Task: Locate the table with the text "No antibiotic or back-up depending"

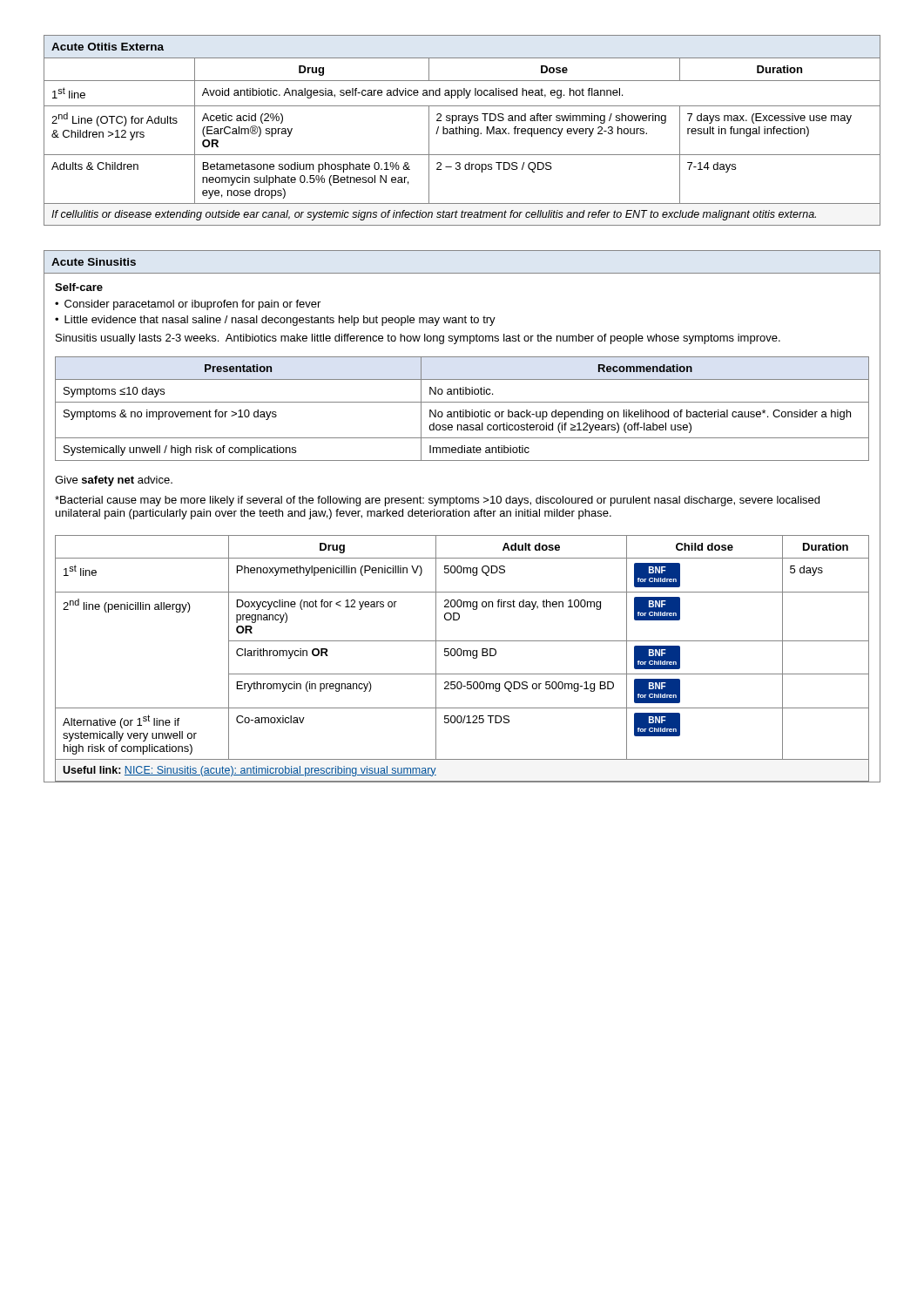Action: 462,413
